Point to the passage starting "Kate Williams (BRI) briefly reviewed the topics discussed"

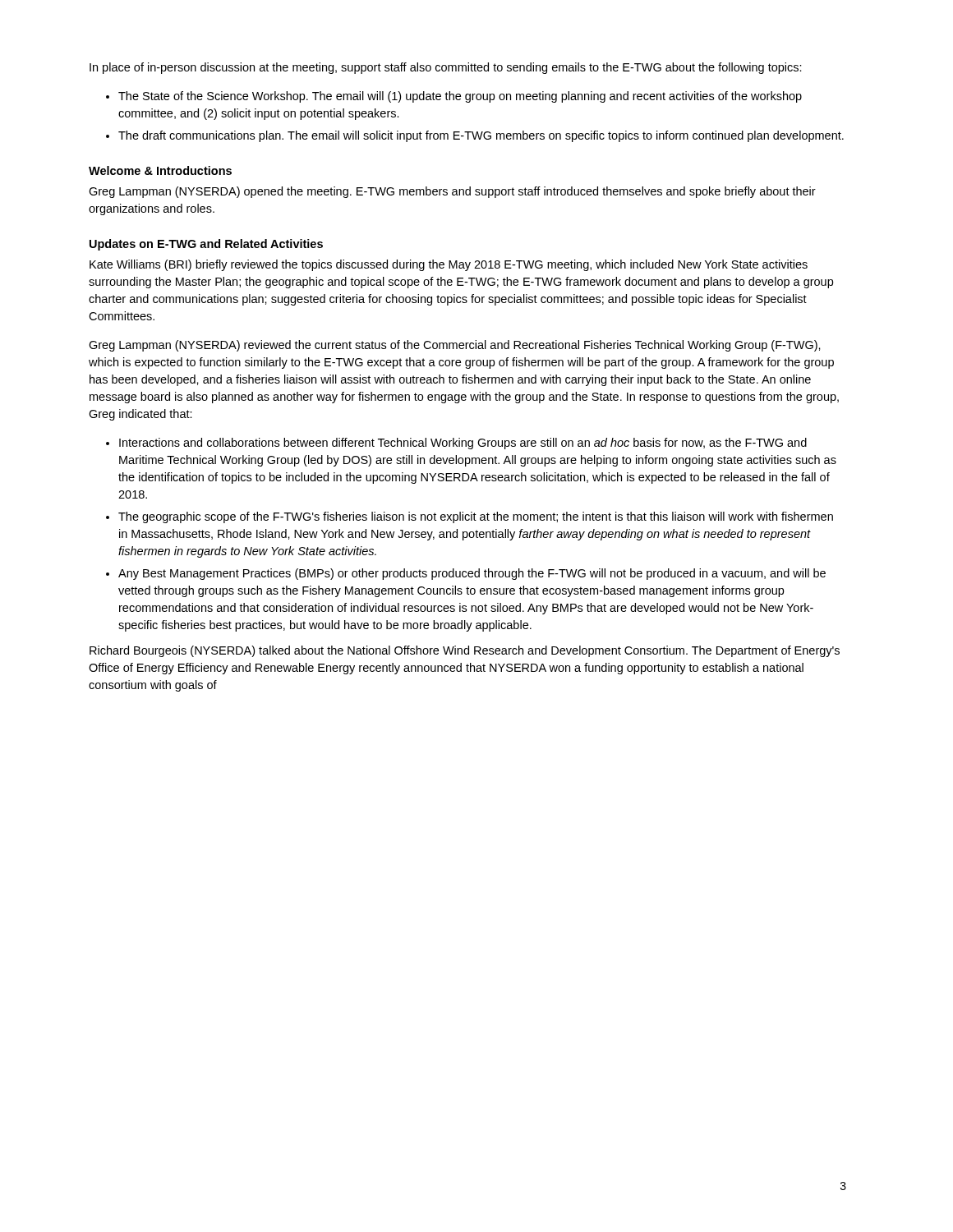[x=461, y=290]
